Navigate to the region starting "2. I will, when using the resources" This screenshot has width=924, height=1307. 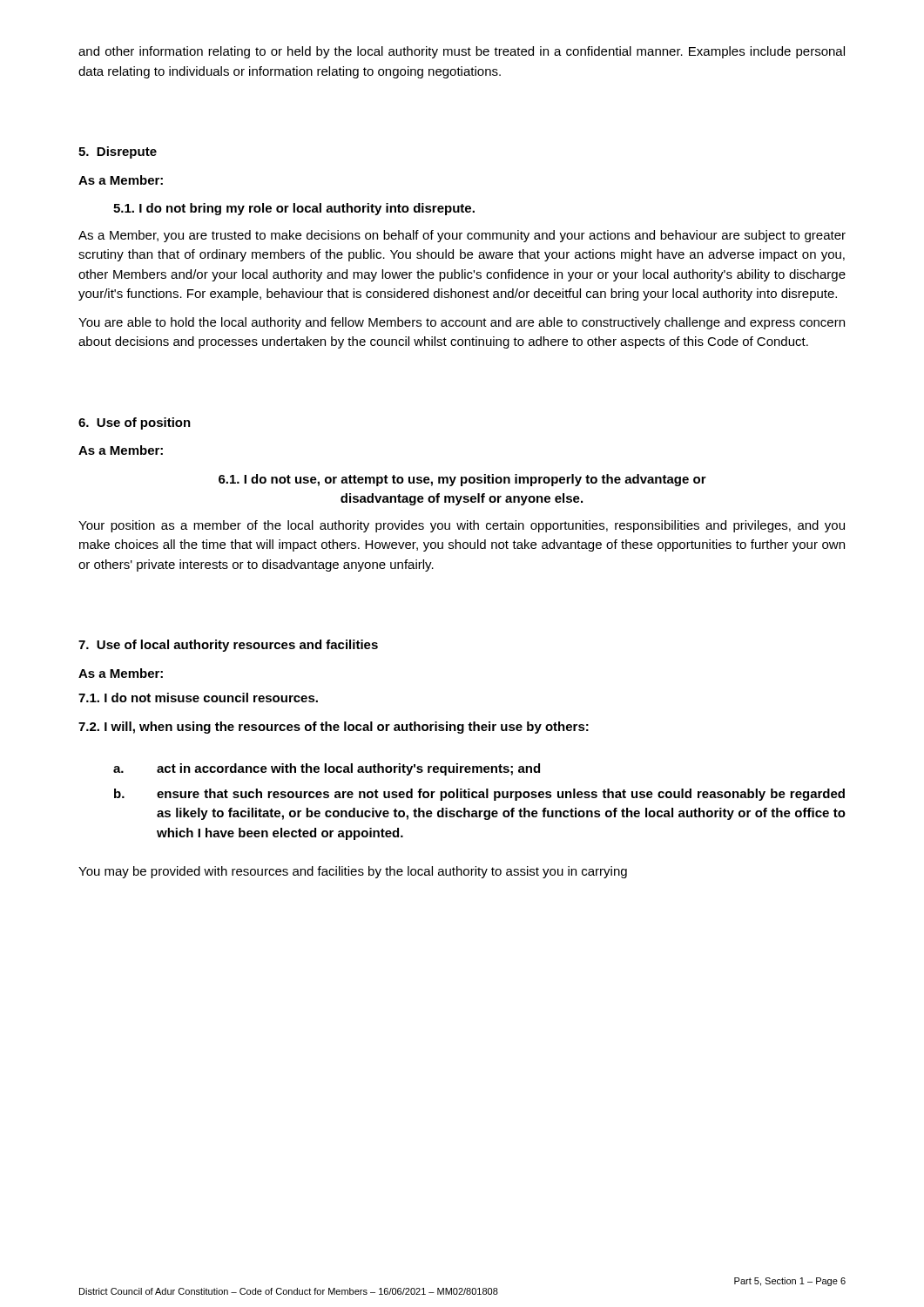pyautogui.click(x=462, y=726)
